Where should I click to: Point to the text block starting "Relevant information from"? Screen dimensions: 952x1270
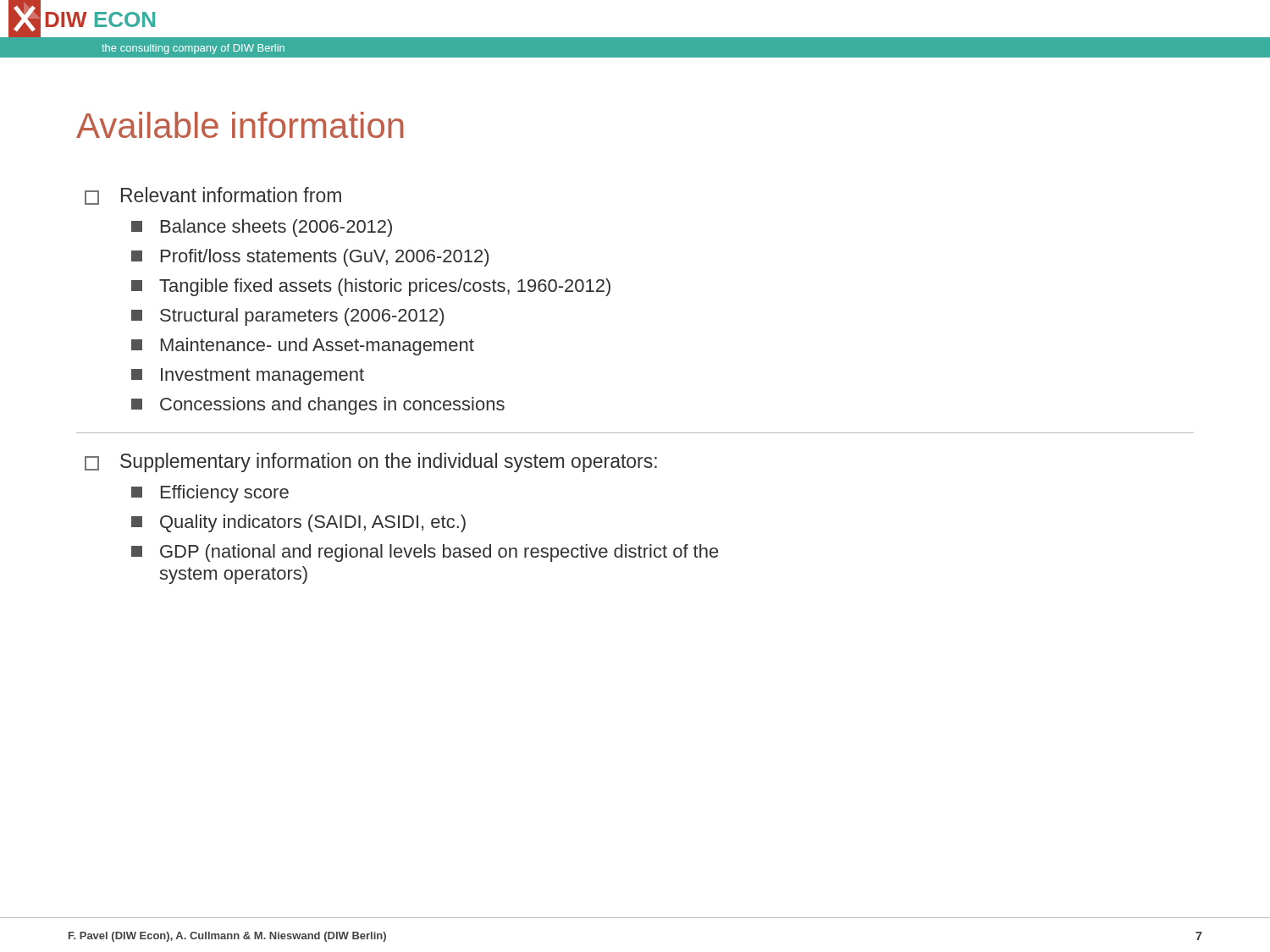(214, 196)
